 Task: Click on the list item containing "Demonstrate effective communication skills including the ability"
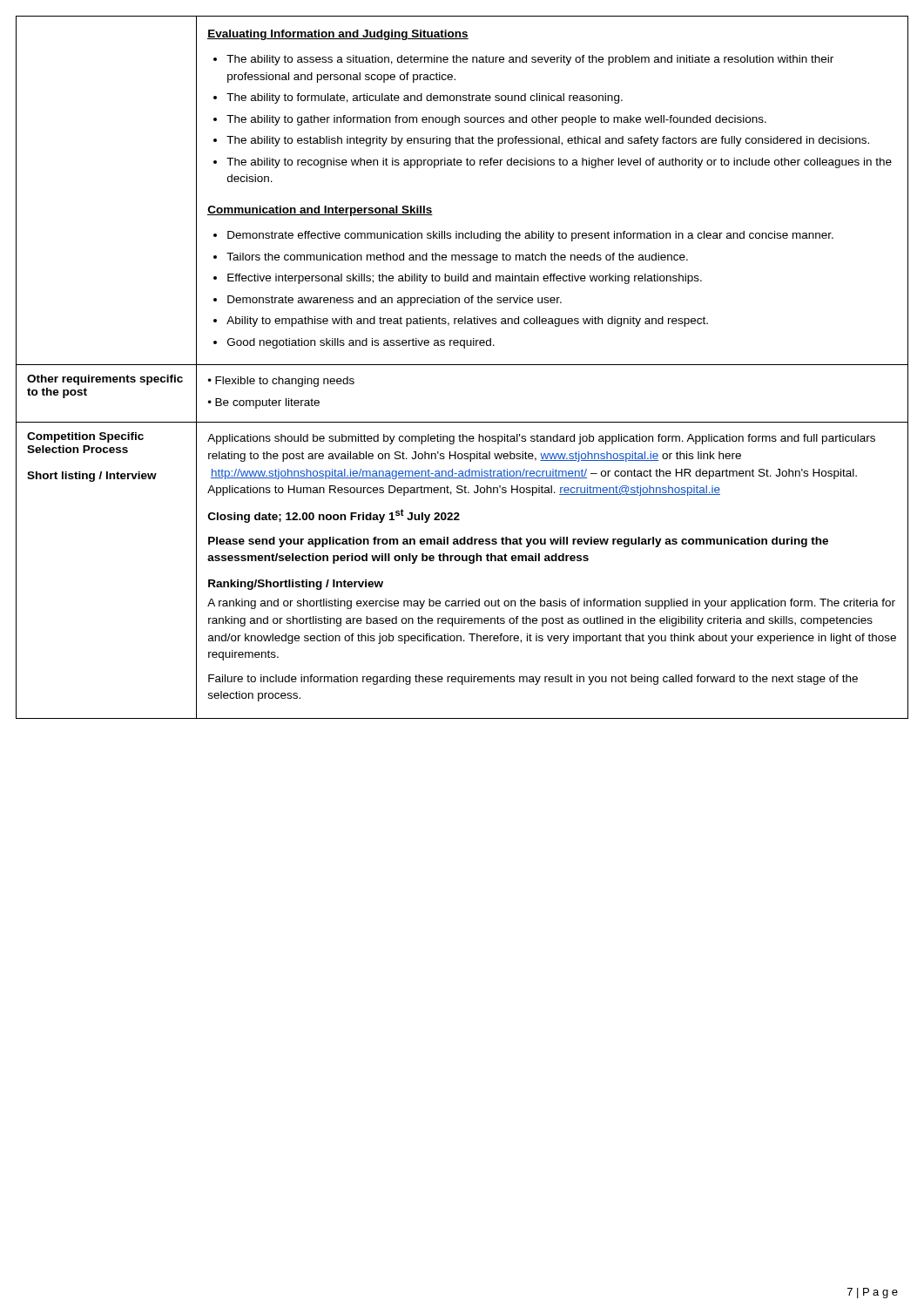tap(530, 235)
